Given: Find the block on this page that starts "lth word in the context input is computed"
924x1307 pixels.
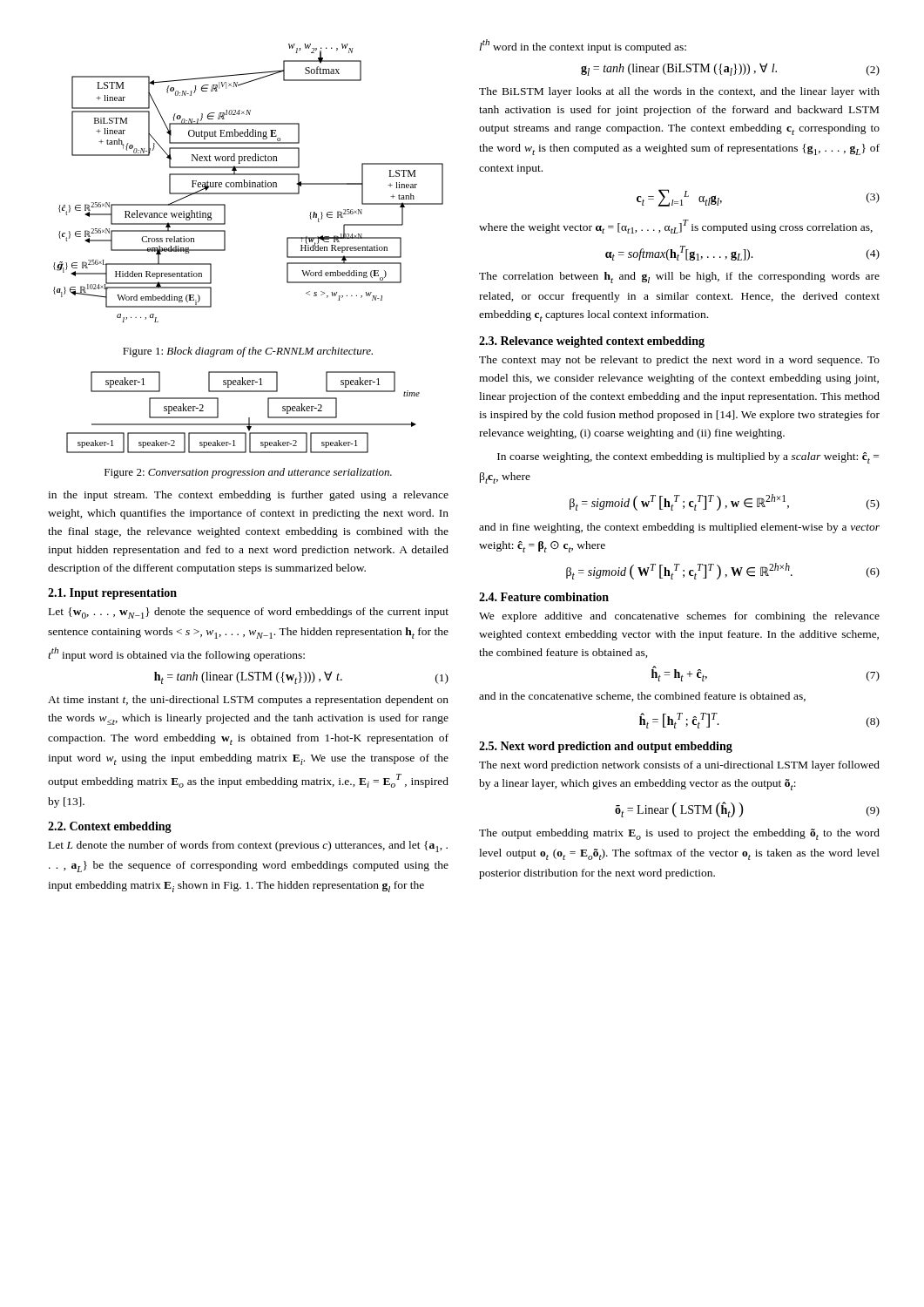Looking at the screenshot, I should click(x=679, y=45).
